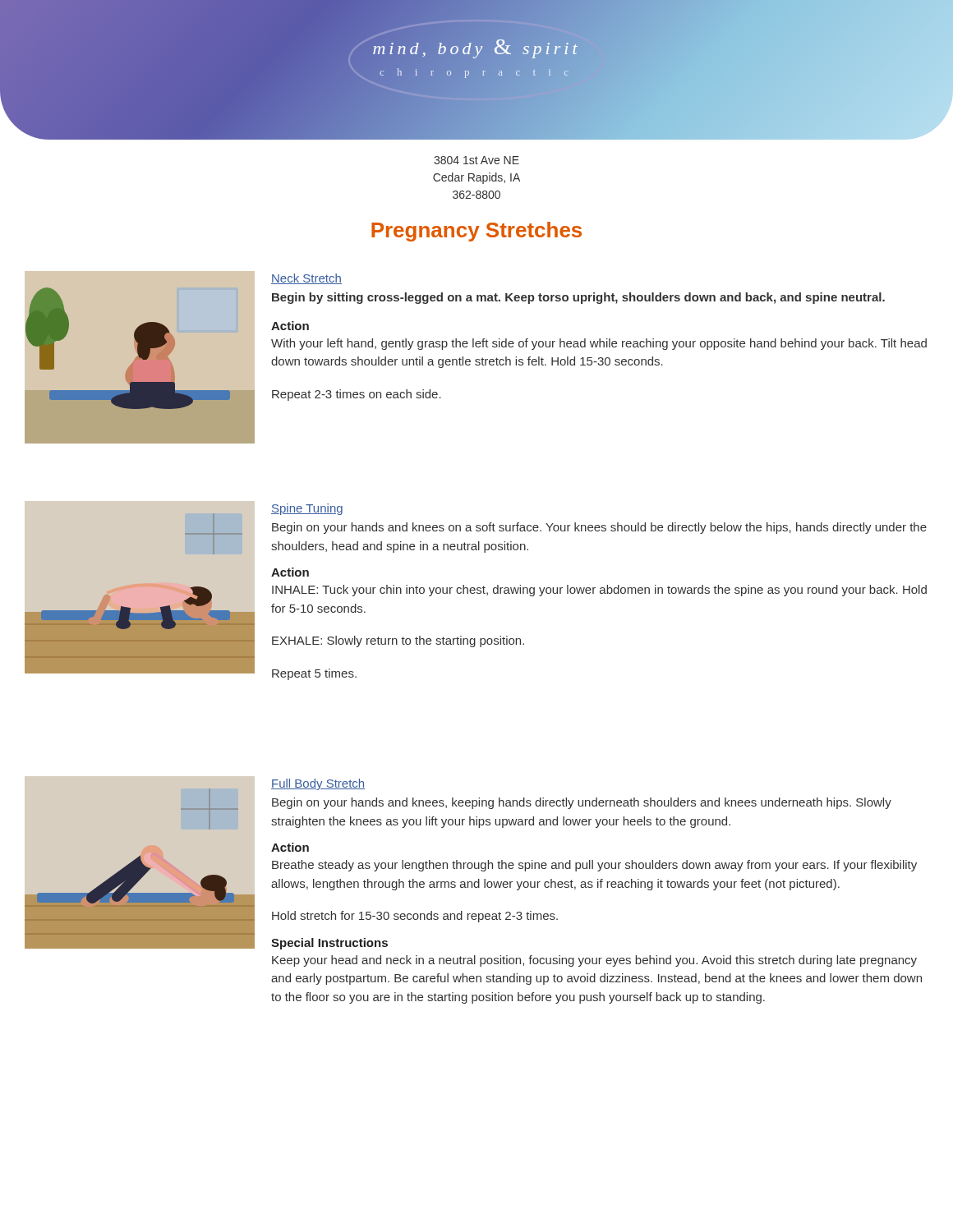
Task: Find the passage starting "Spine Tuning"
Action: (x=307, y=508)
